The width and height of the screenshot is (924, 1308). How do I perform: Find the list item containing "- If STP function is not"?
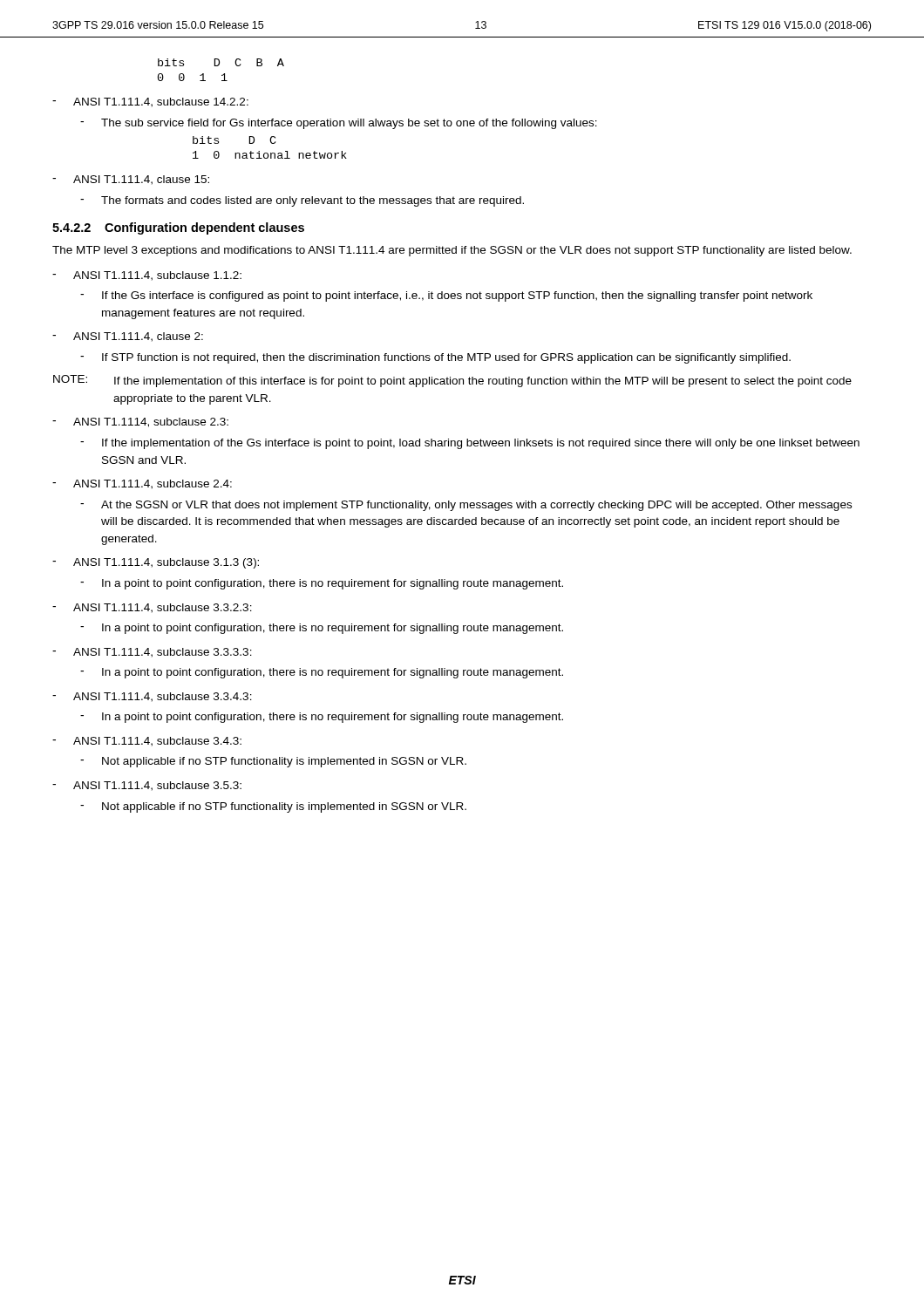point(436,357)
